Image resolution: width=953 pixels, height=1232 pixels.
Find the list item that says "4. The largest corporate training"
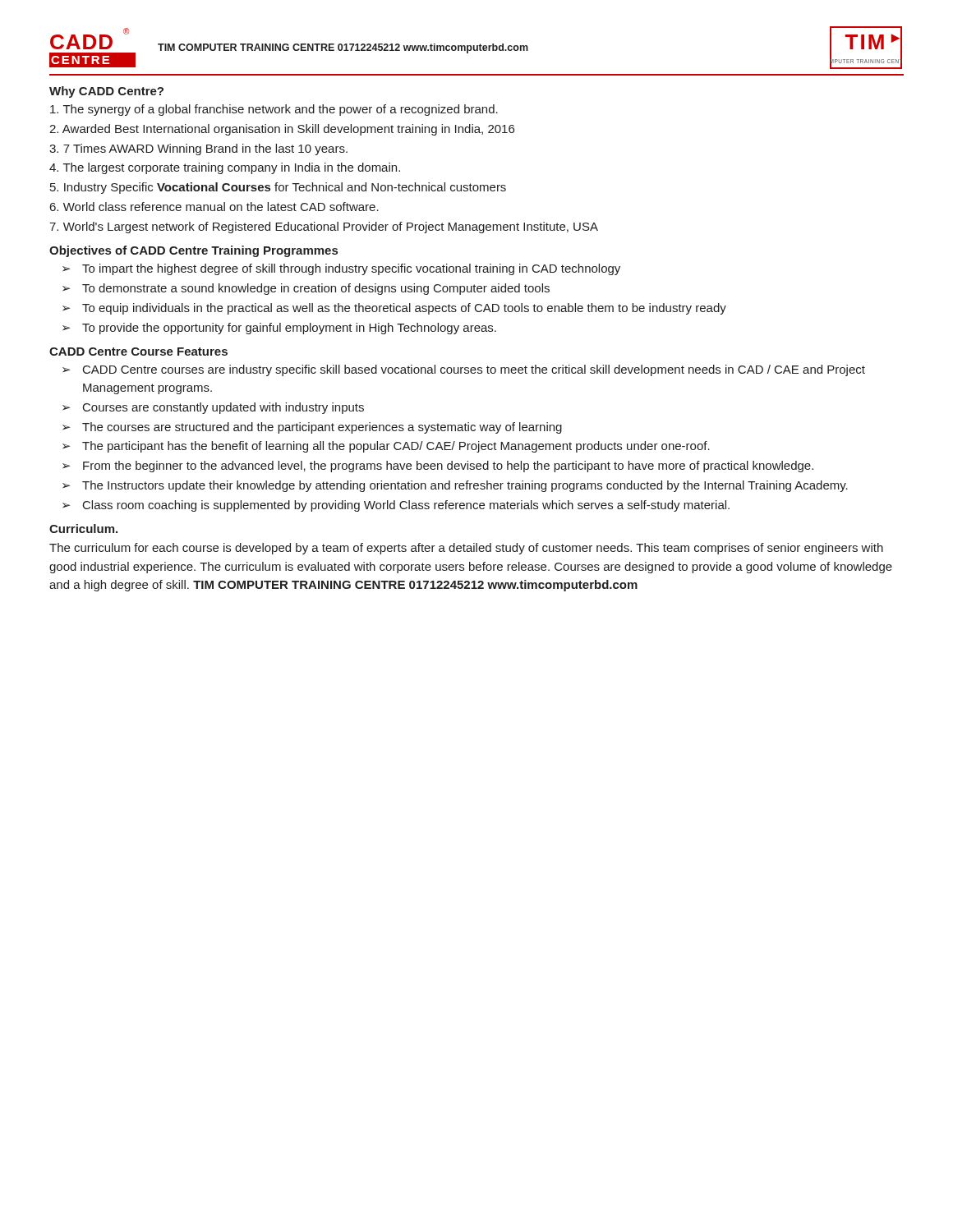point(225,167)
